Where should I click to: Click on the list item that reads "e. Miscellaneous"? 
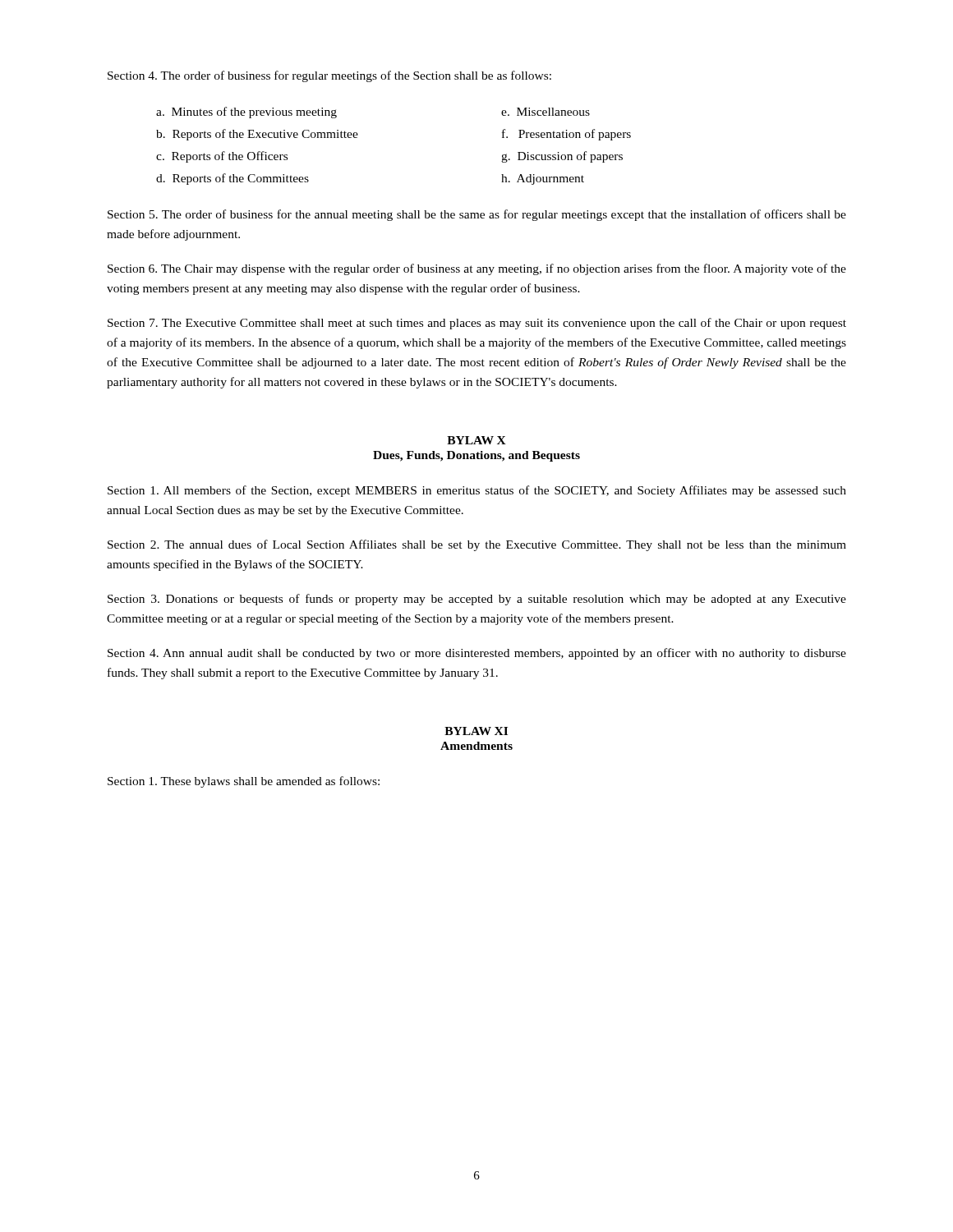pyautogui.click(x=546, y=111)
